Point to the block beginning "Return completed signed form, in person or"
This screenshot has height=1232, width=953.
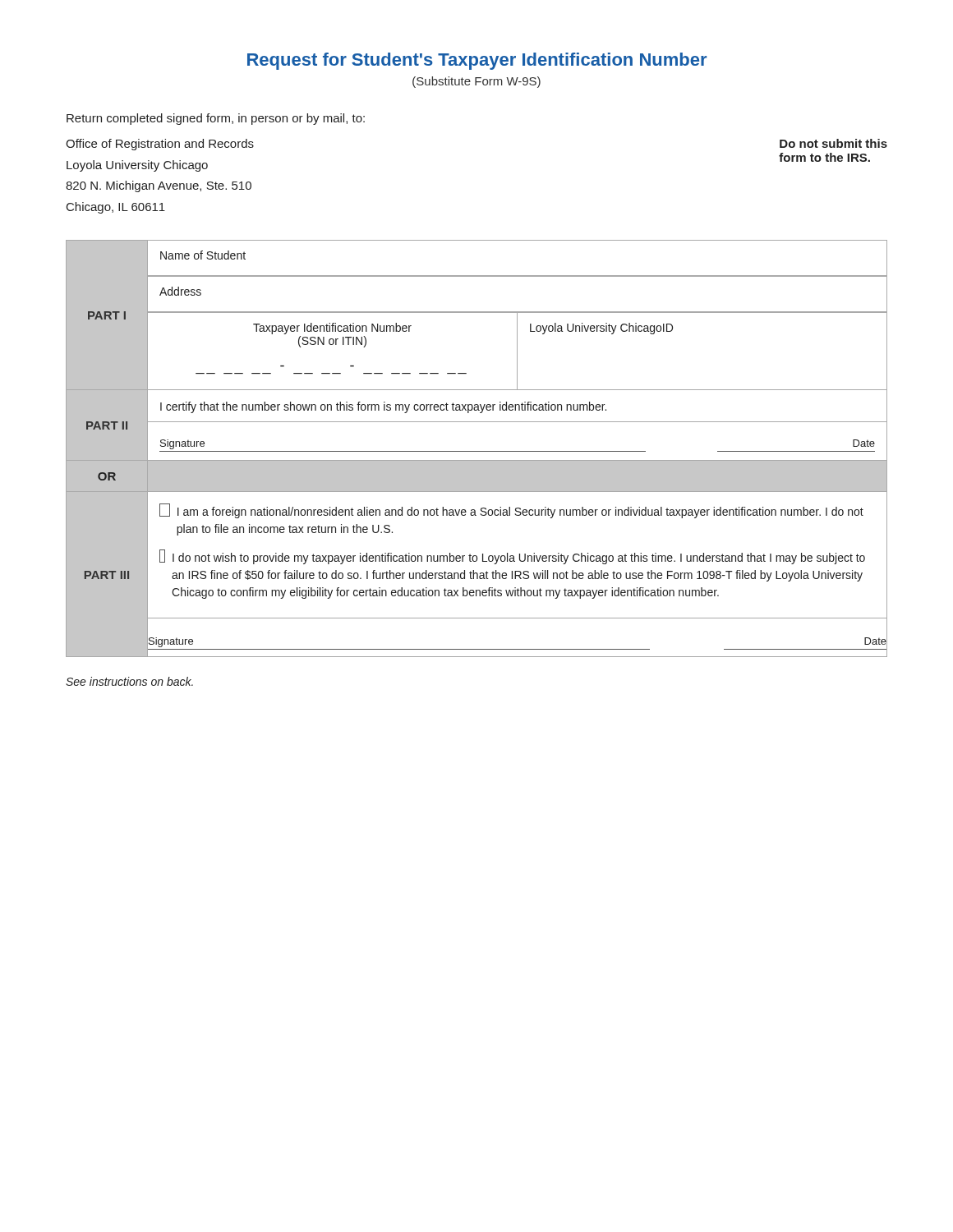(x=216, y=118)
